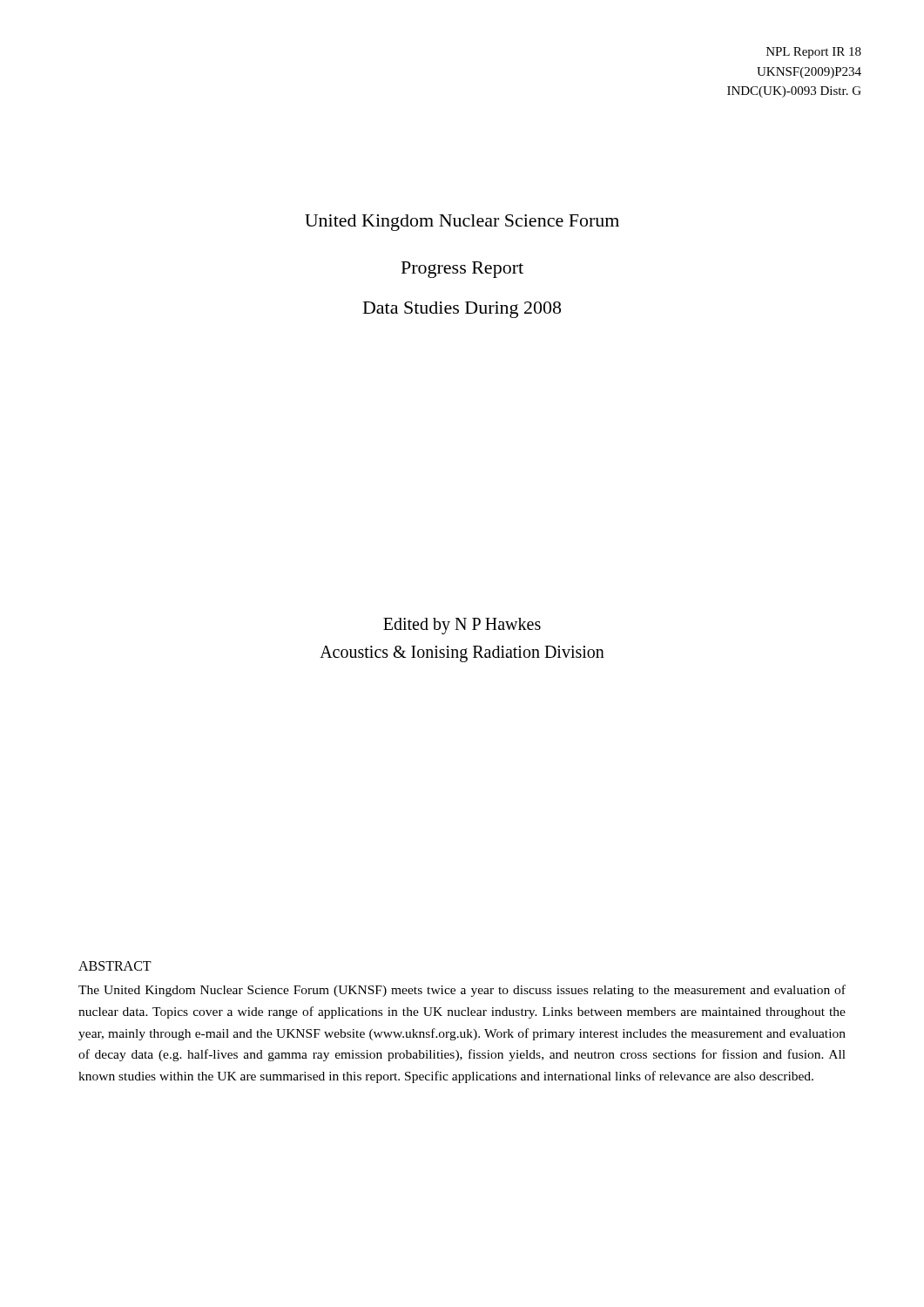The width and height of the screenshot is (924, 1307).
Task: Find "Data Studies During 2008" on this page
Action: (x=462, y=307)
